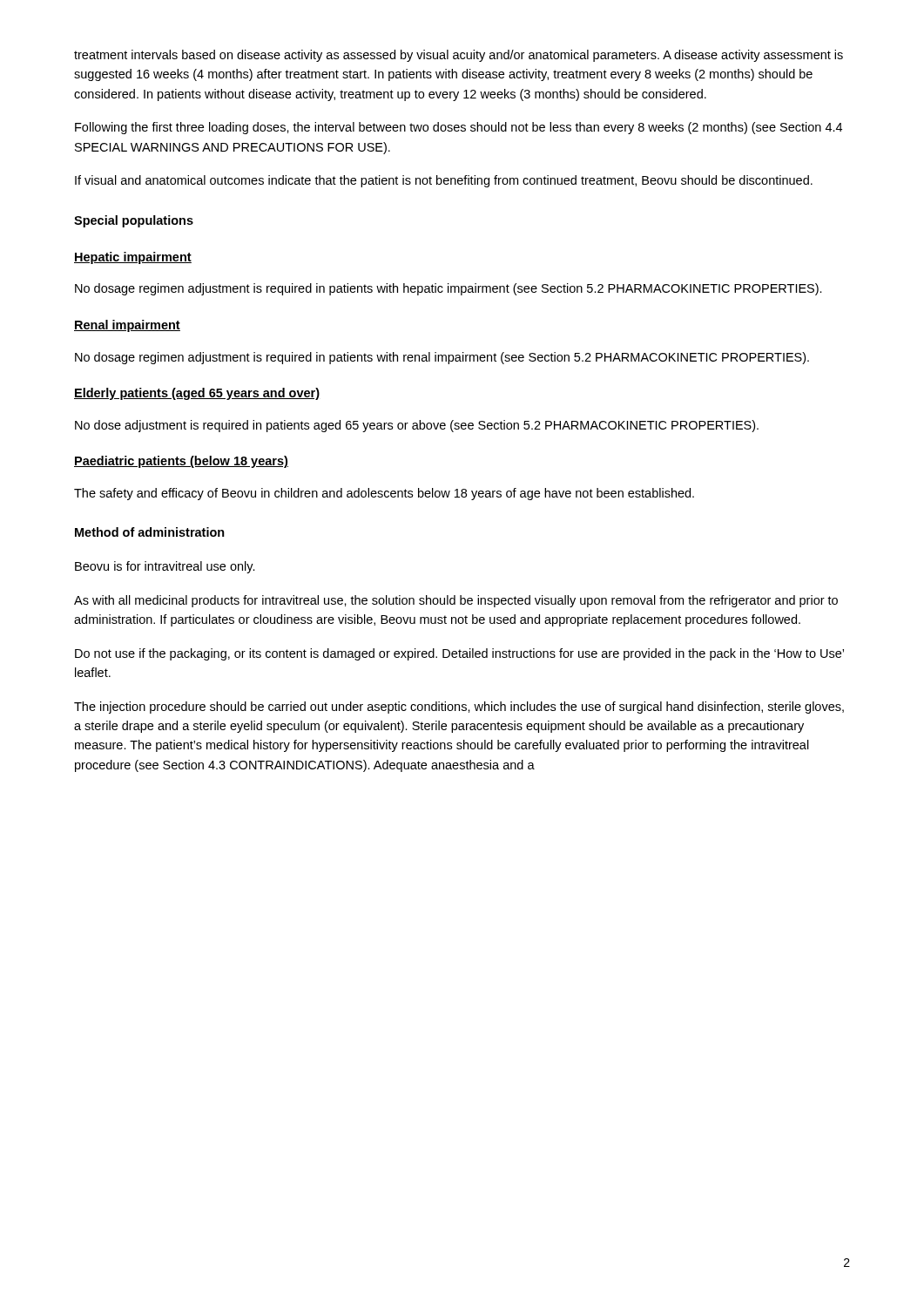
Task: Locate the text block that reads "No dose adjustment"
Action: click(417, 425)
